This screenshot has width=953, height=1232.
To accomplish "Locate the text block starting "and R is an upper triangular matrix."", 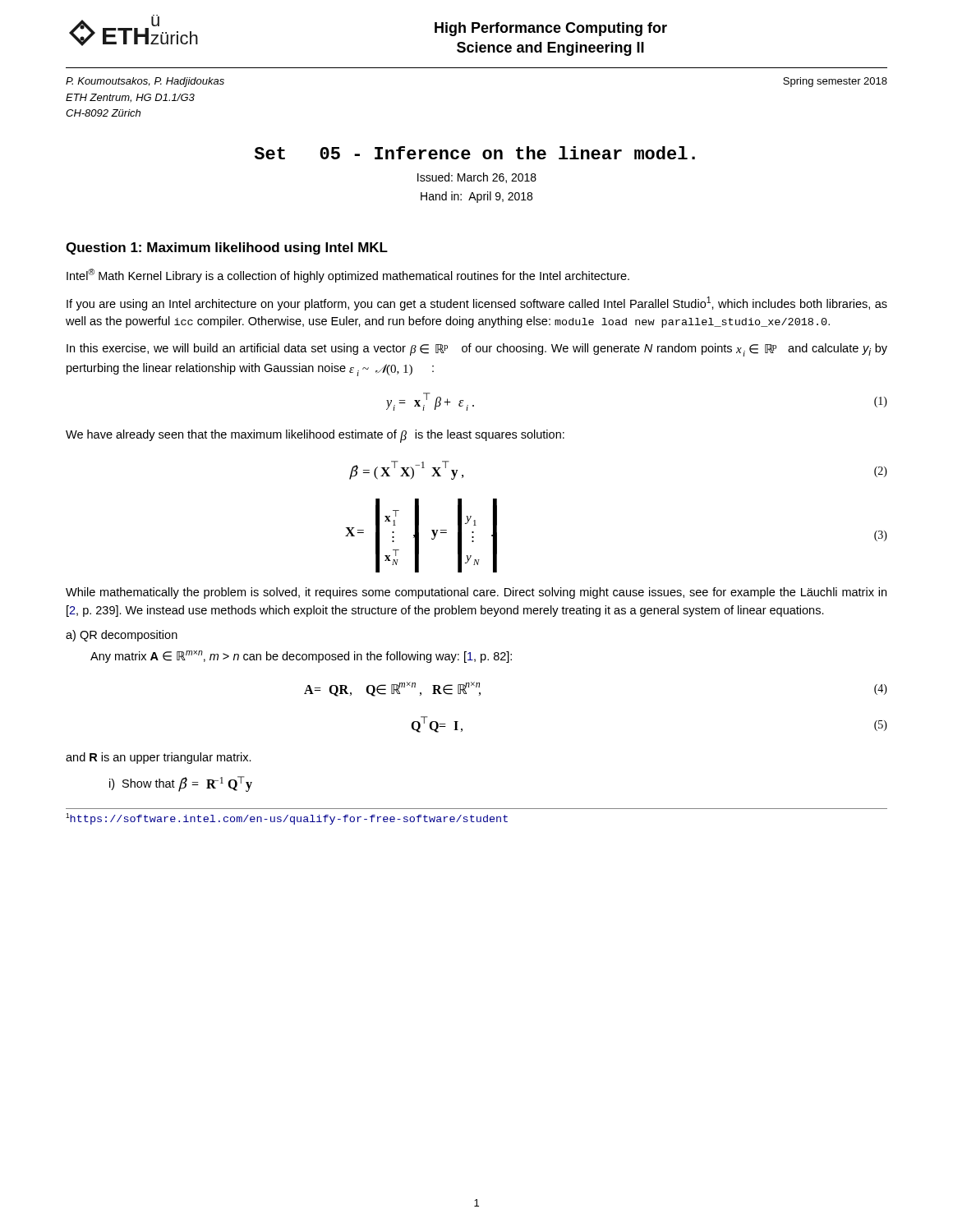I will pos(159,757).
